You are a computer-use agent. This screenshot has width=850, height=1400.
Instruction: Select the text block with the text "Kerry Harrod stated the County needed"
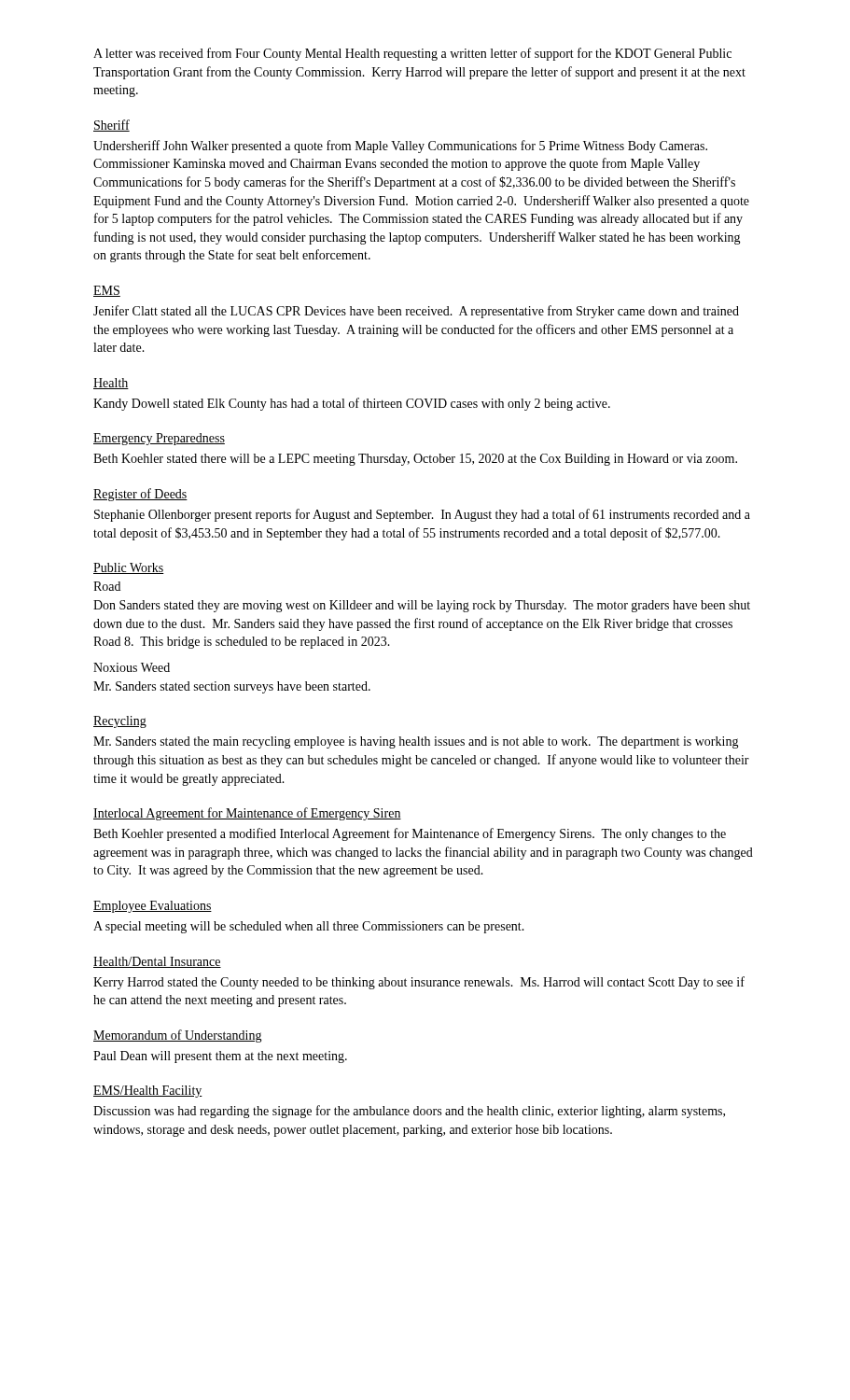click(x=419, y=991)
